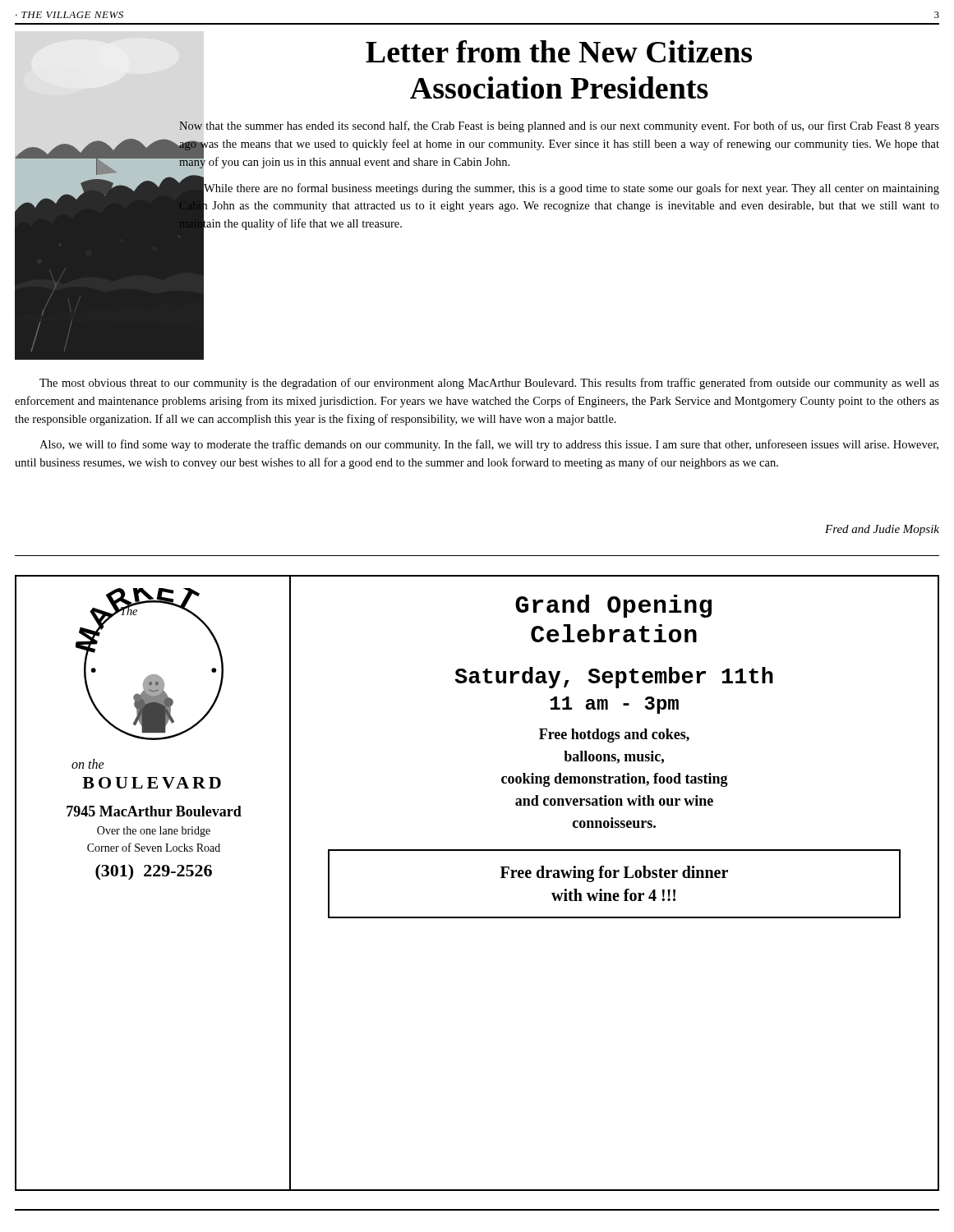Click on the element starting "Letter from the New"
The image size is (954, 1232).
tap(559, 70)
